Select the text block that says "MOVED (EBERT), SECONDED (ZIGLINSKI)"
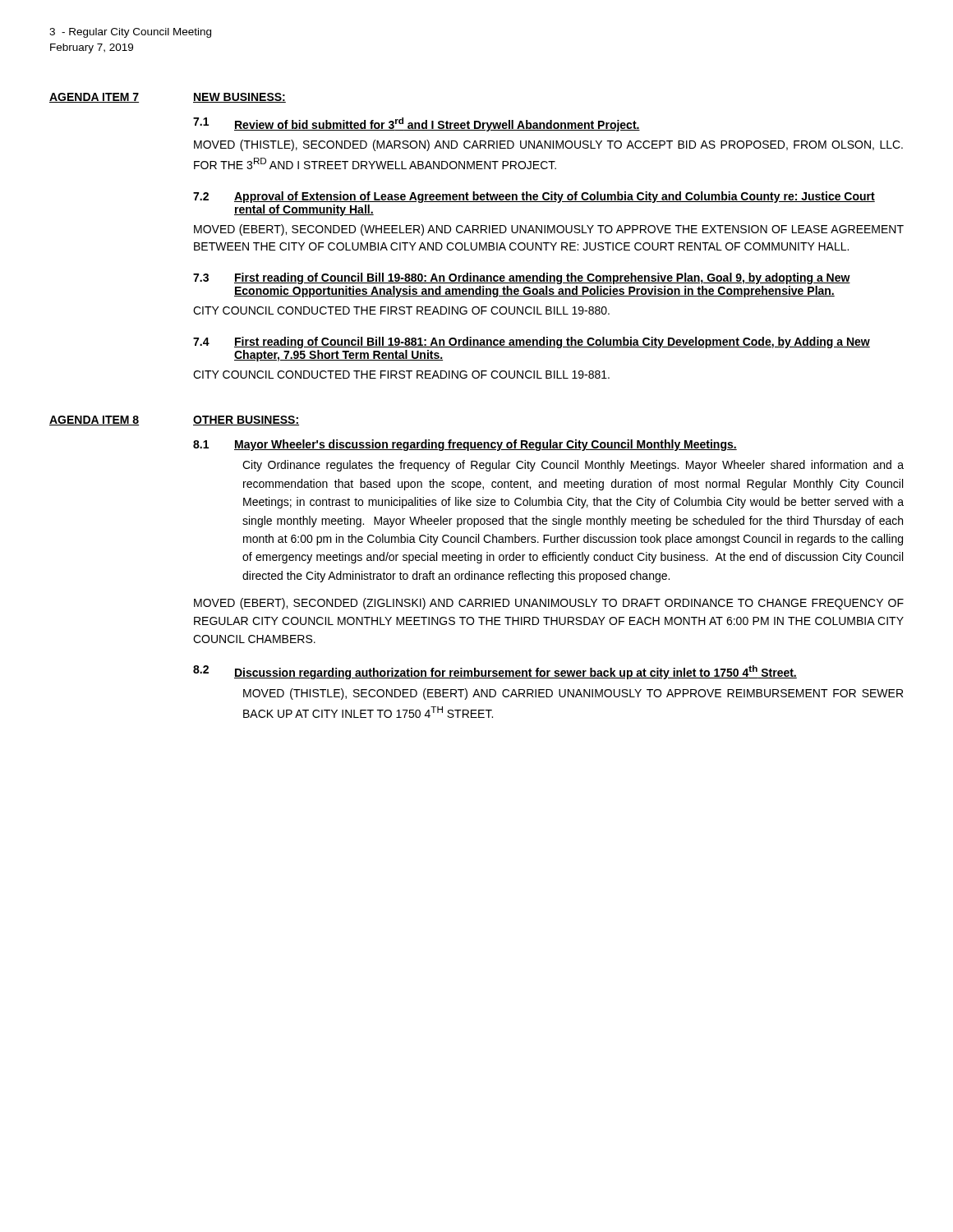 tap(548, 621)
